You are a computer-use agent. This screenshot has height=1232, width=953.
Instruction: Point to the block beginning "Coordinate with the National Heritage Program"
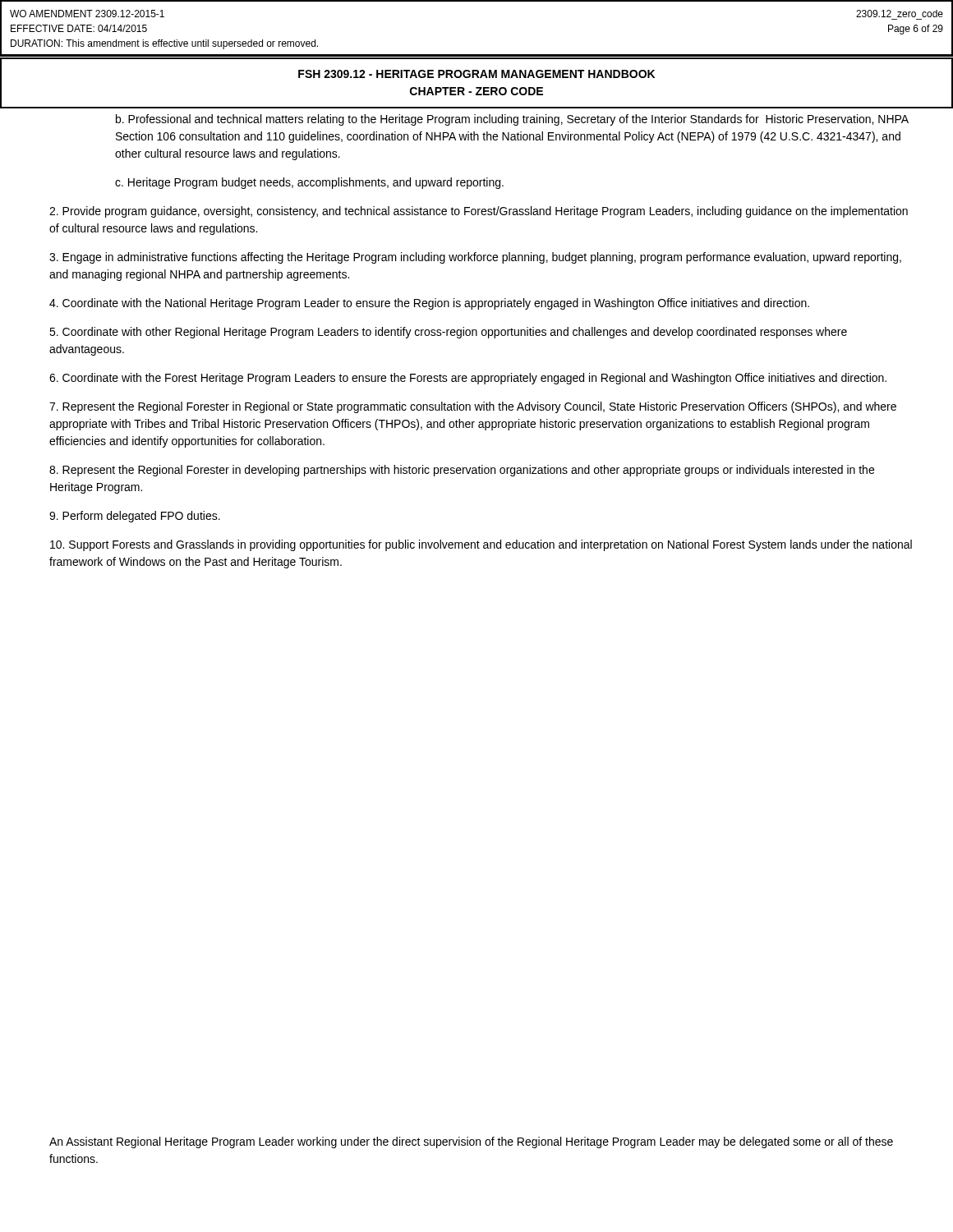tap(485, 303)
